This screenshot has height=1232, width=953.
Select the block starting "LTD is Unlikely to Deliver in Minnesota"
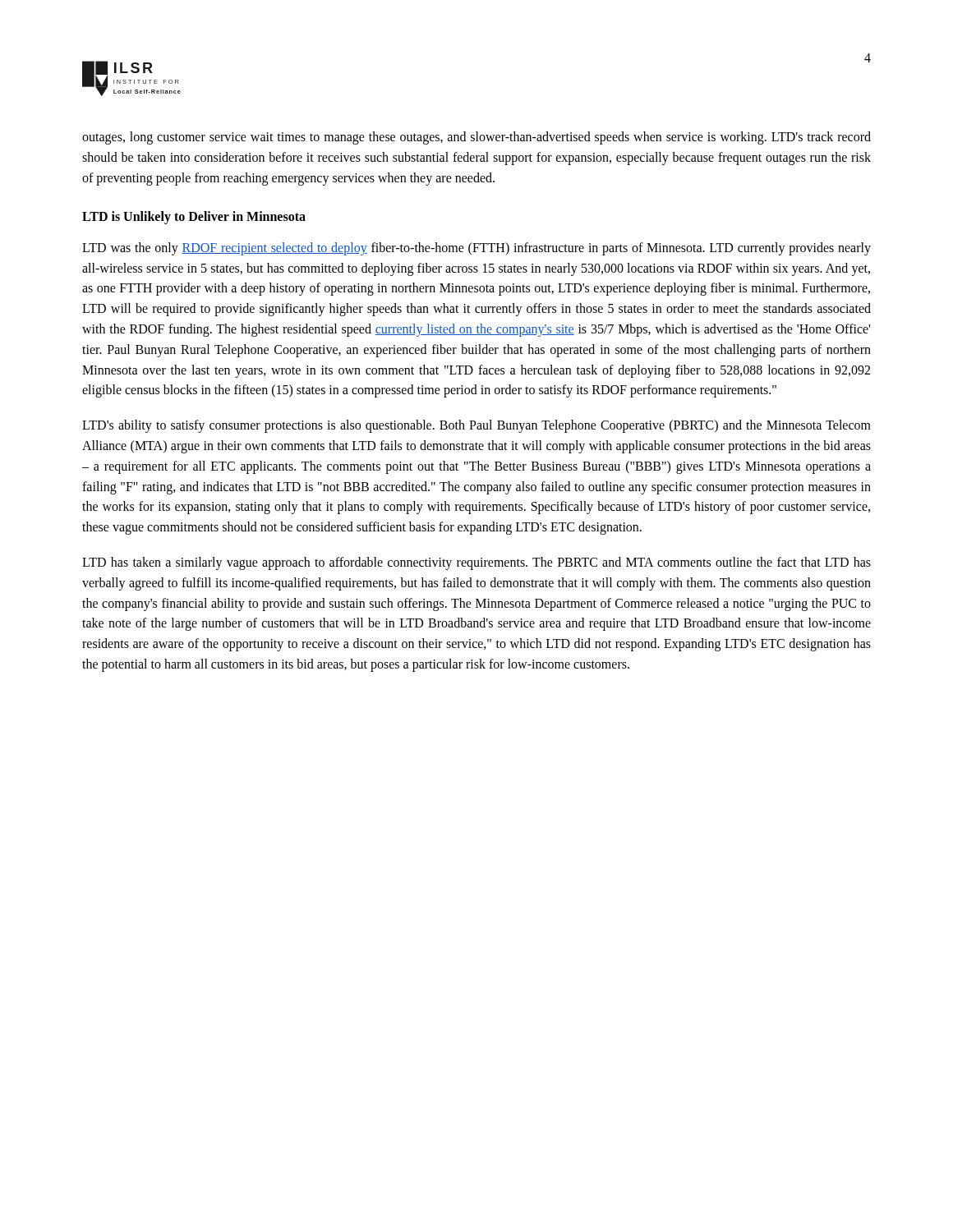pos(194,217)
